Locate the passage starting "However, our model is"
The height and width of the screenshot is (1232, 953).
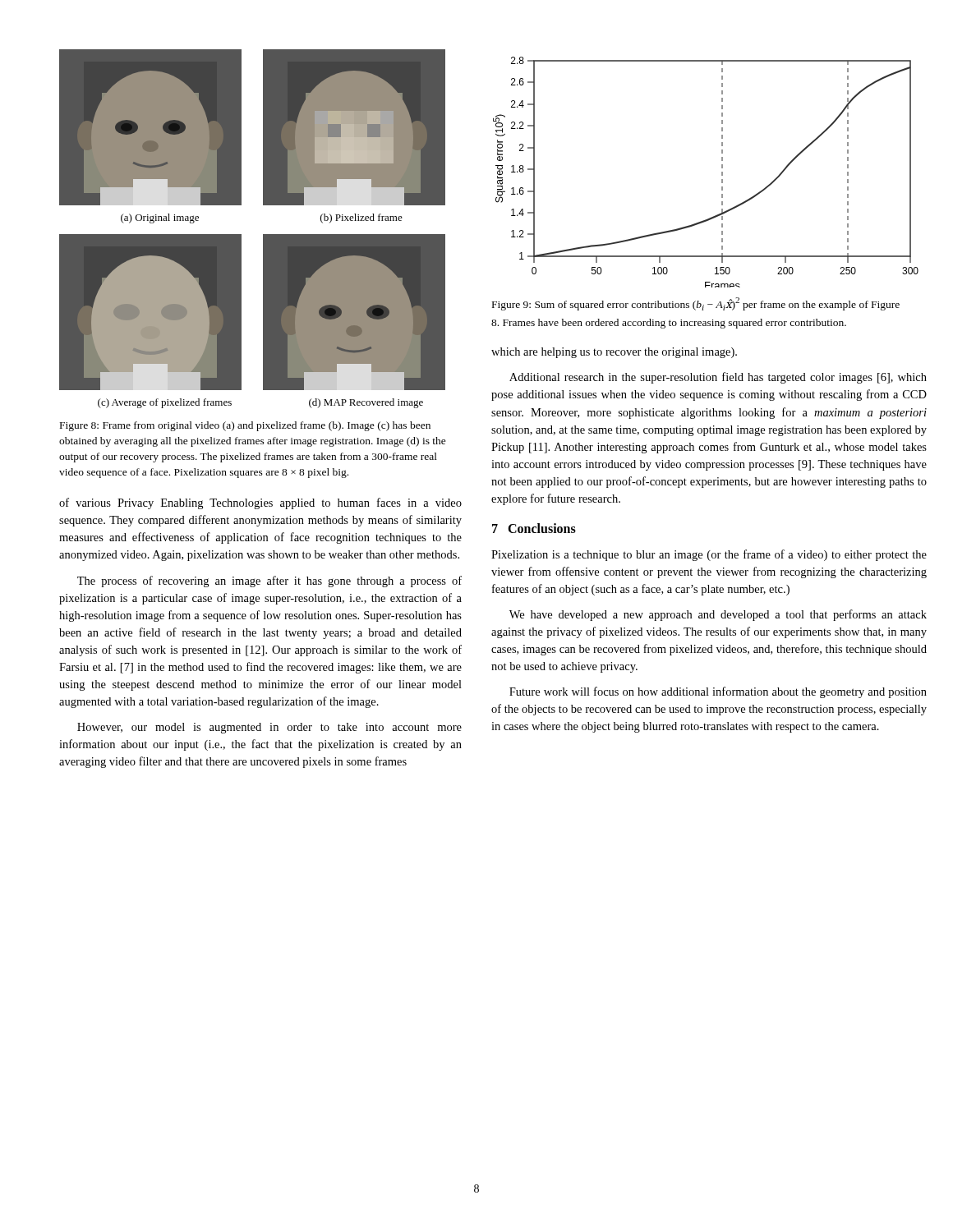[x=260, y=744]
